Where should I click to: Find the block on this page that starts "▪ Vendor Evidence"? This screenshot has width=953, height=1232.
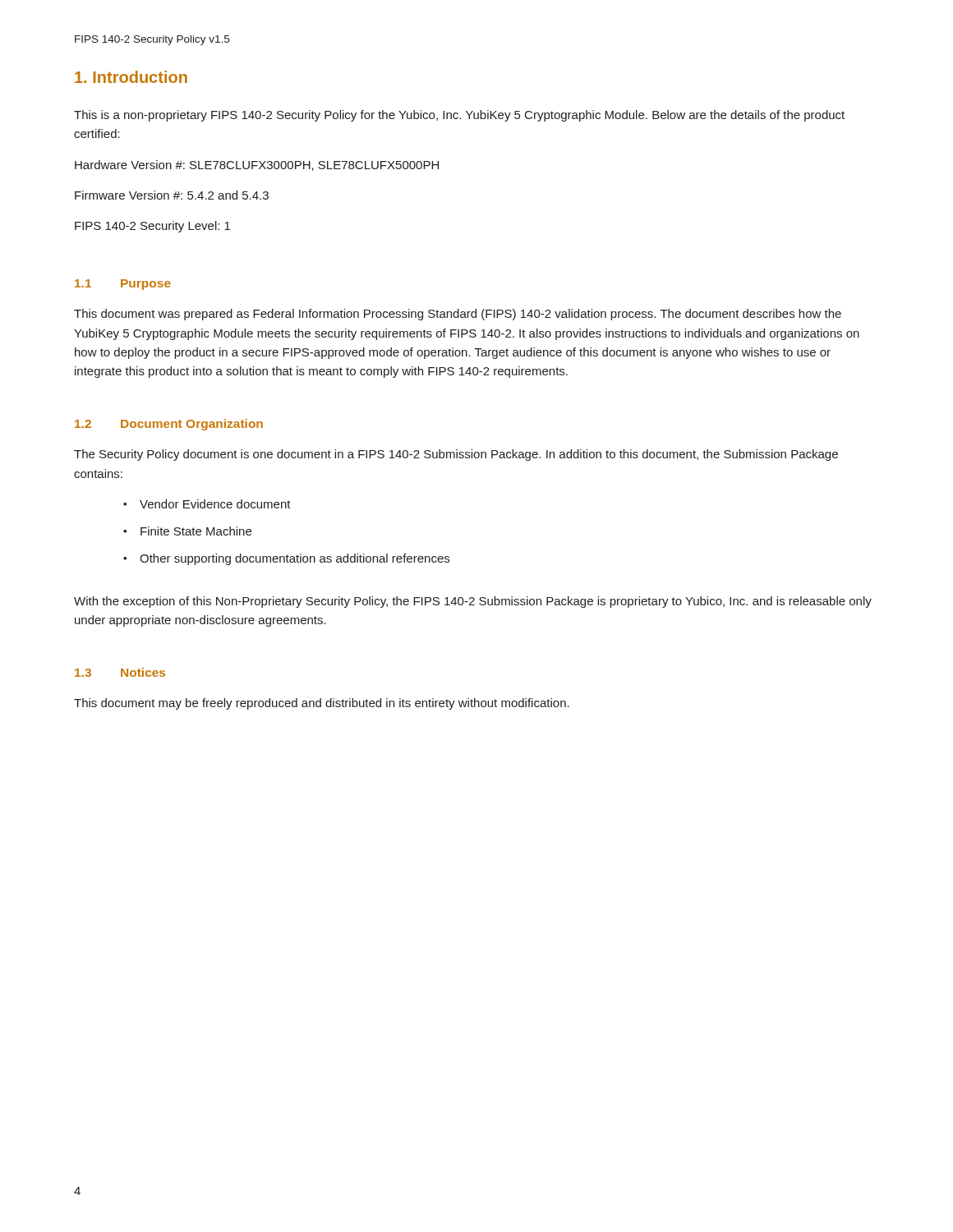click(x=207, y=504)
